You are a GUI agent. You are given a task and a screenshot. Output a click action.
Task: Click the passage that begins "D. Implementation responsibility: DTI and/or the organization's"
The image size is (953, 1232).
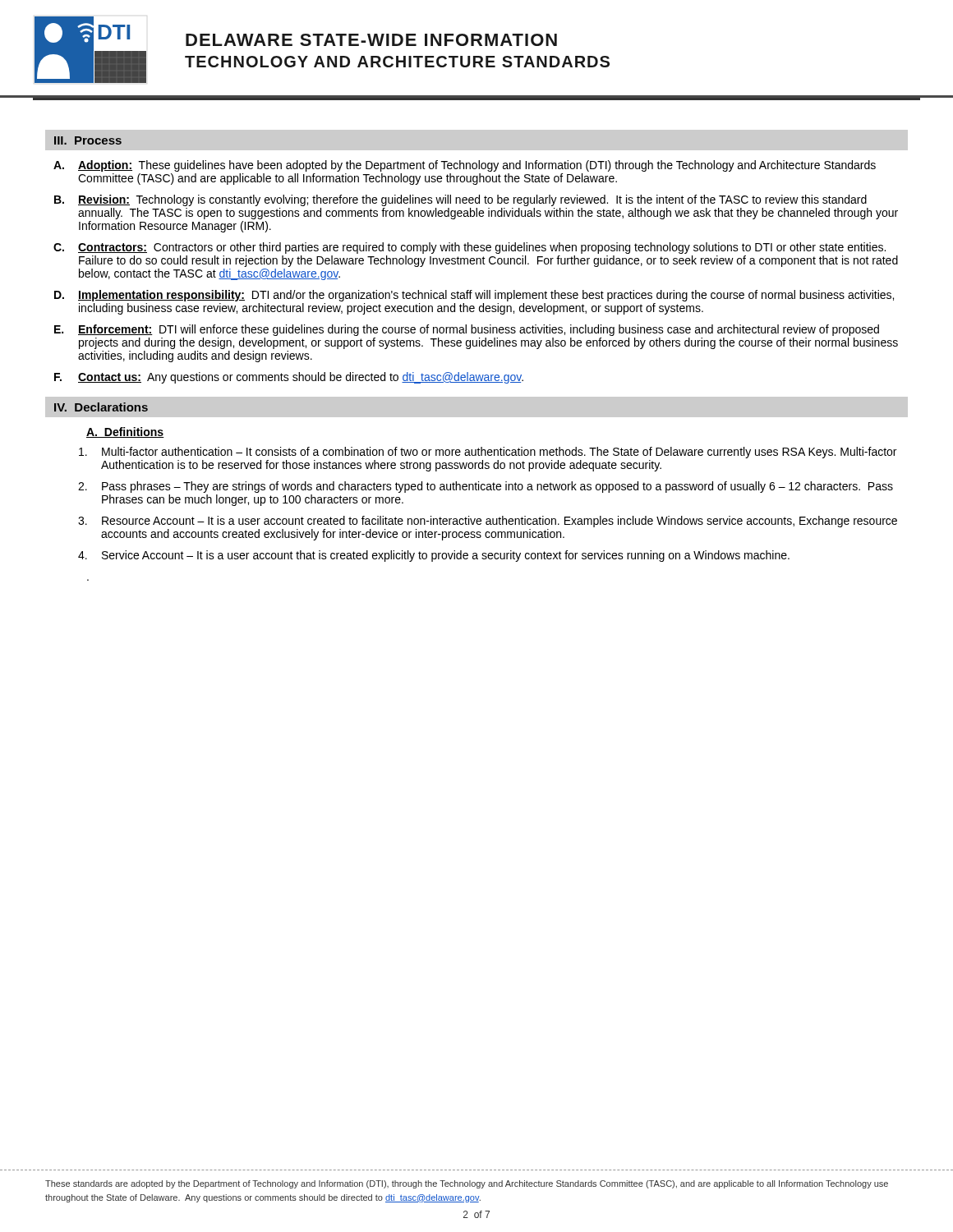(x=481, y=301)
